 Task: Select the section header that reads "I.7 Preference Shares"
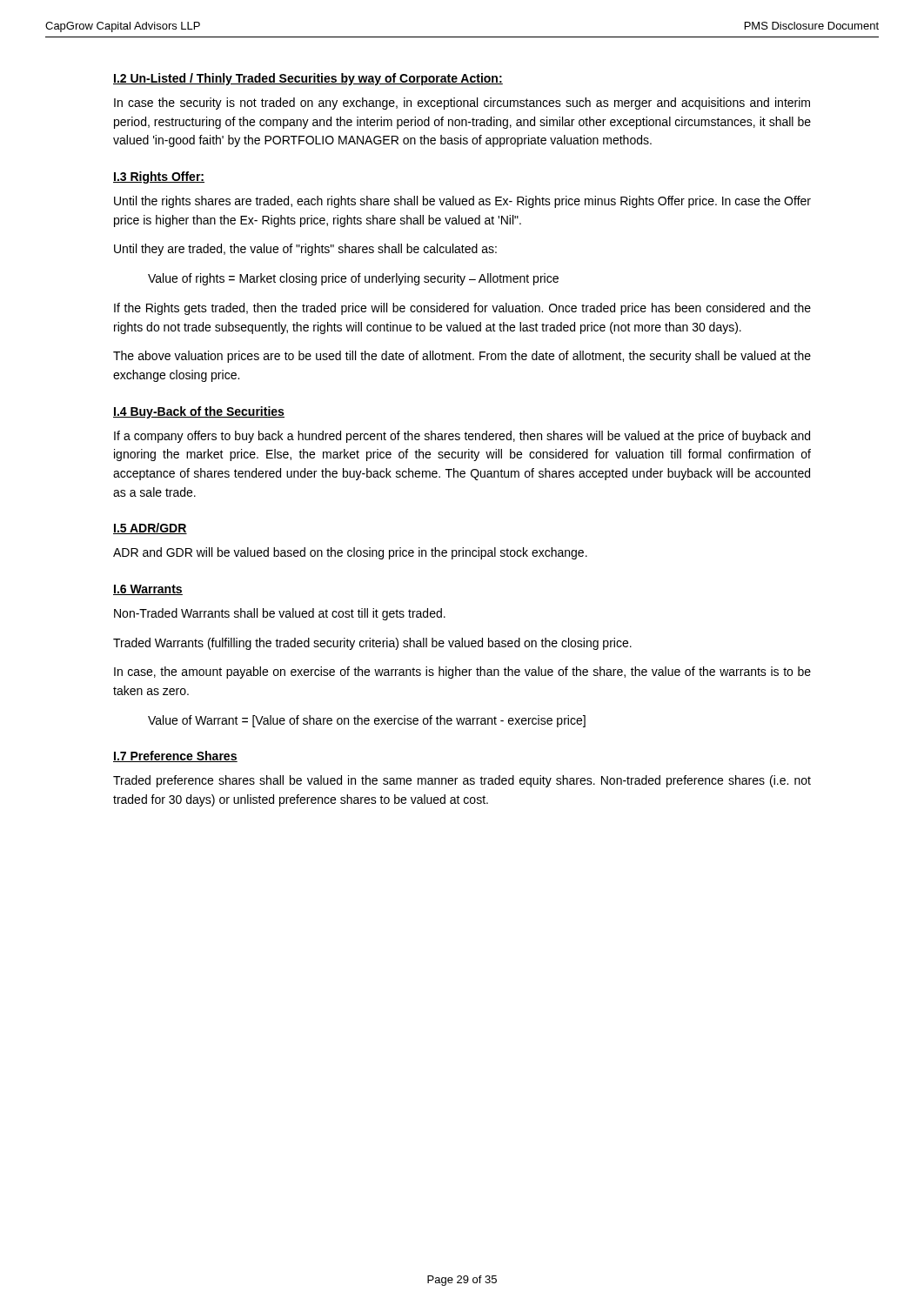tap(175, 756)
